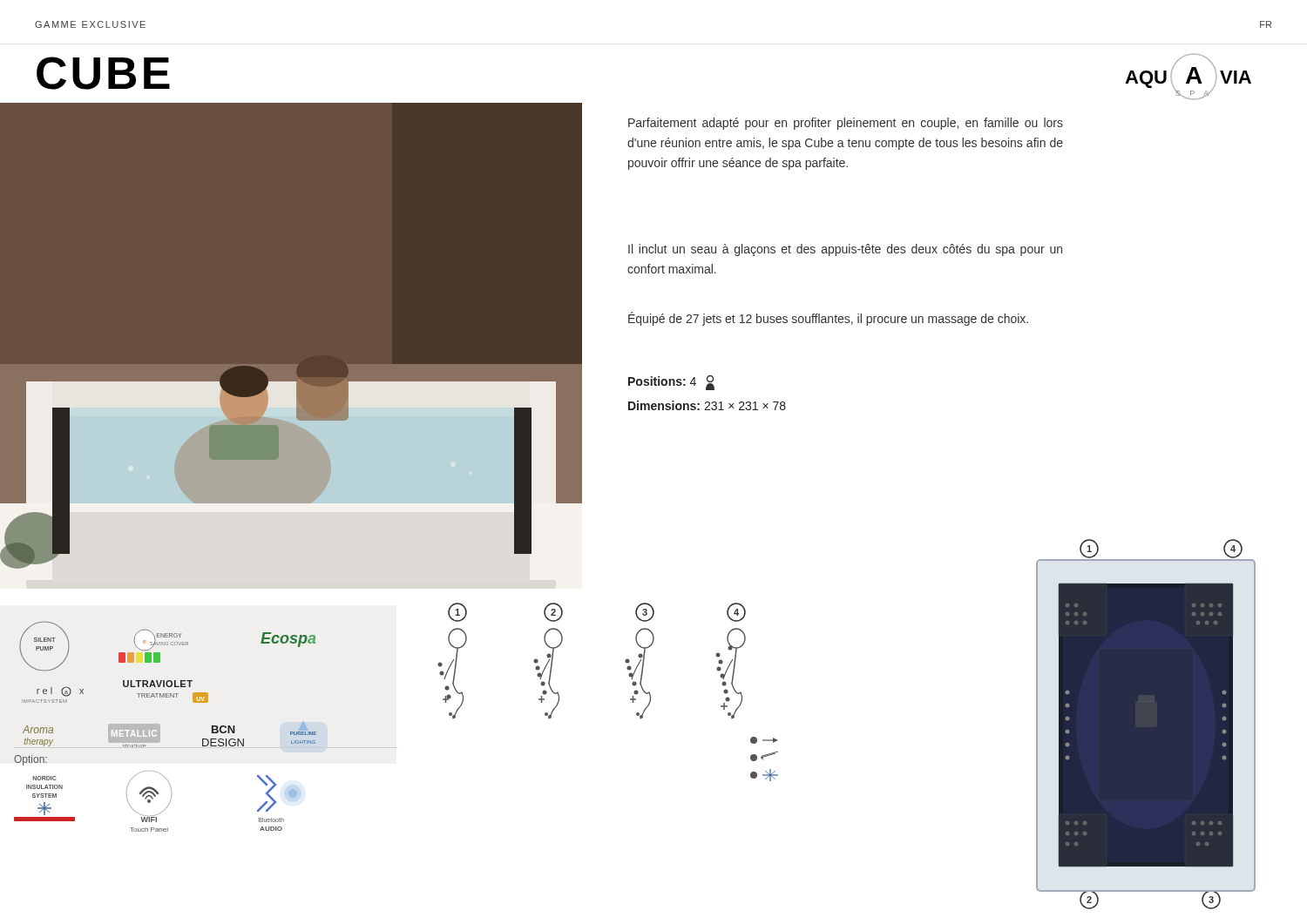This screenshot has width=1307, height=924.
Task: Find the engineering diagram
Action: point(1146,723)
